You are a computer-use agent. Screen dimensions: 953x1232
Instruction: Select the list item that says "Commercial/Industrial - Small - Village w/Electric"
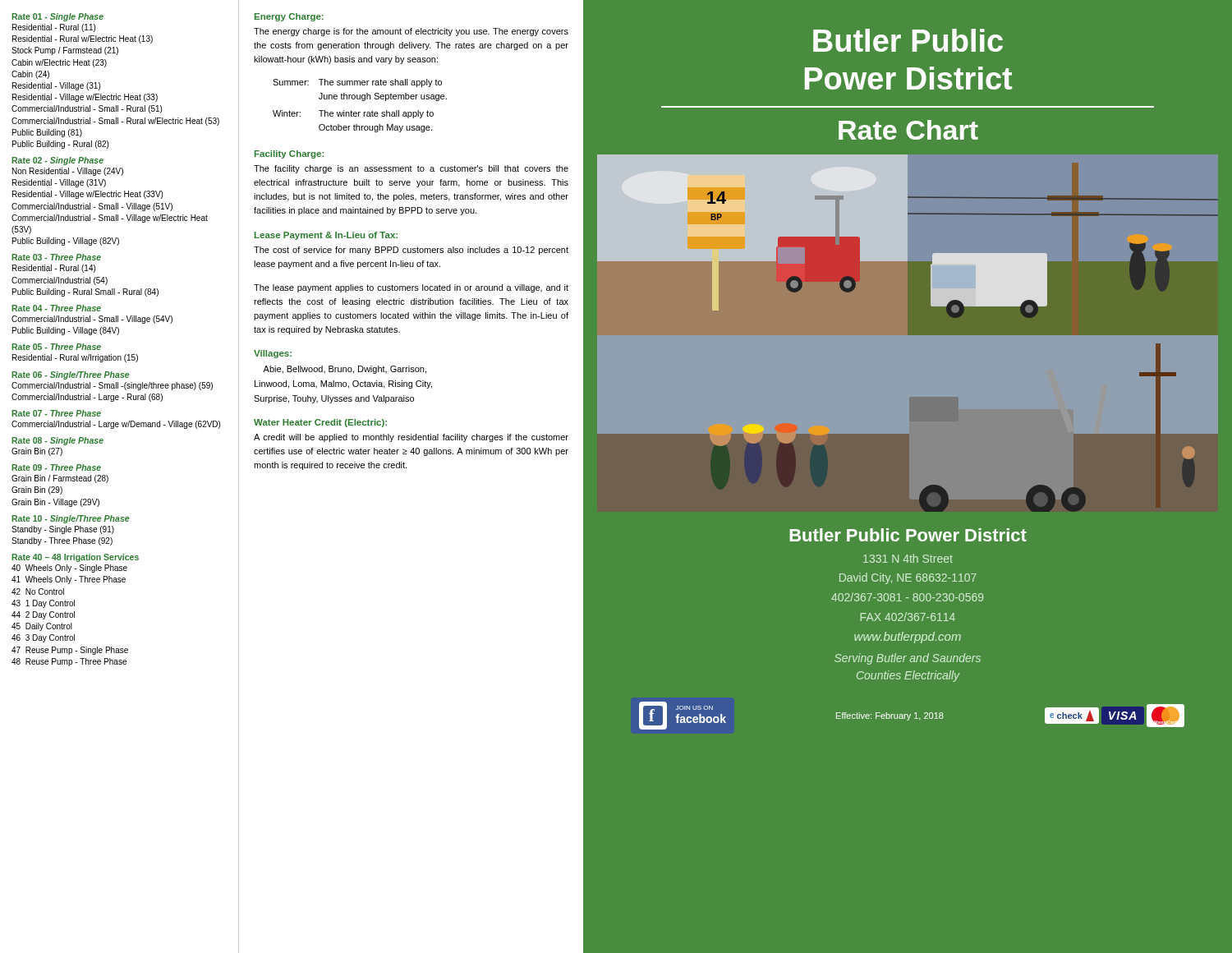pos(110,224)
